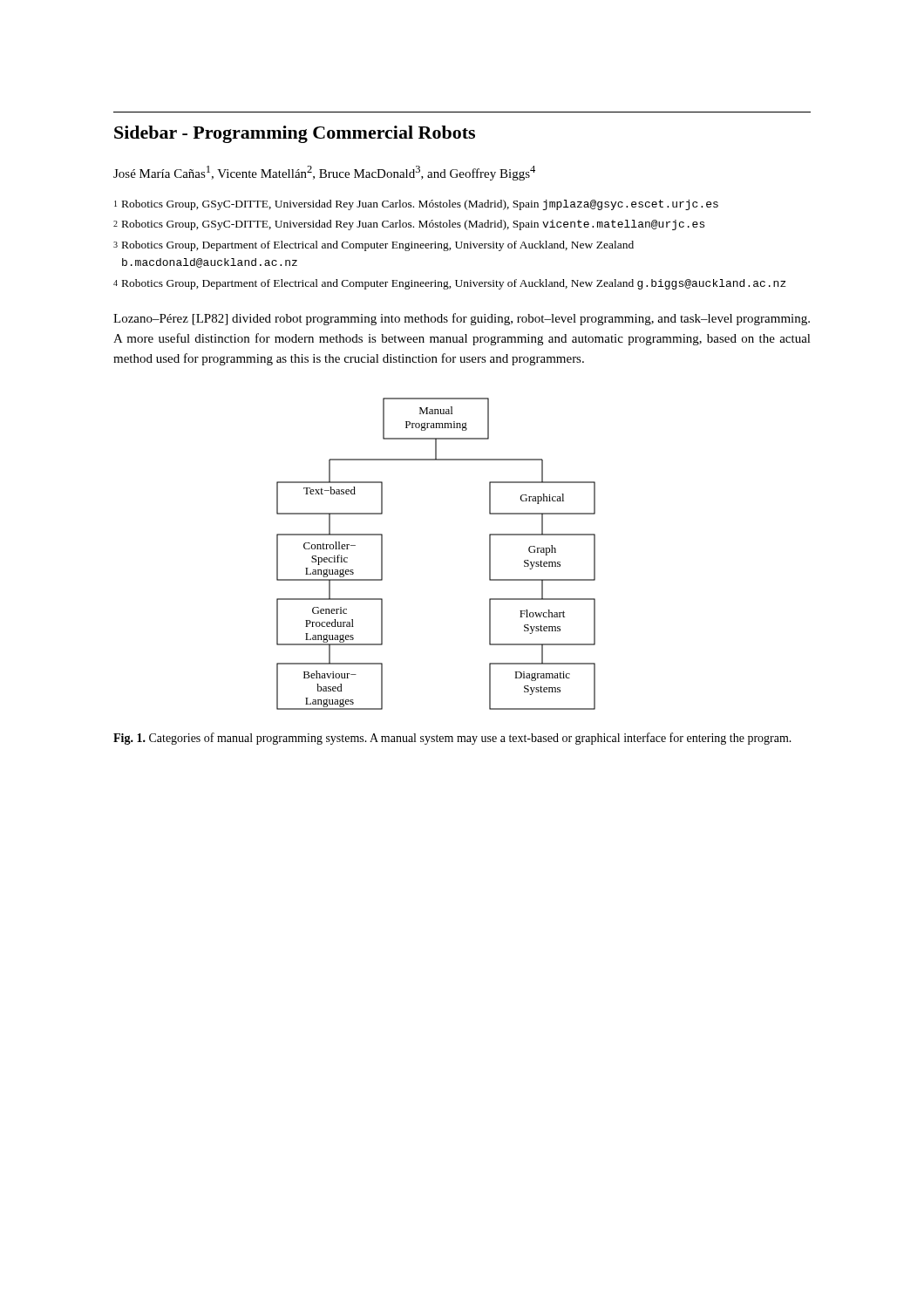Point to the element starting "1 Robotics Group, GSyC-DITTE, Universidad Rey Juan Carlos."

click(462, 244)
